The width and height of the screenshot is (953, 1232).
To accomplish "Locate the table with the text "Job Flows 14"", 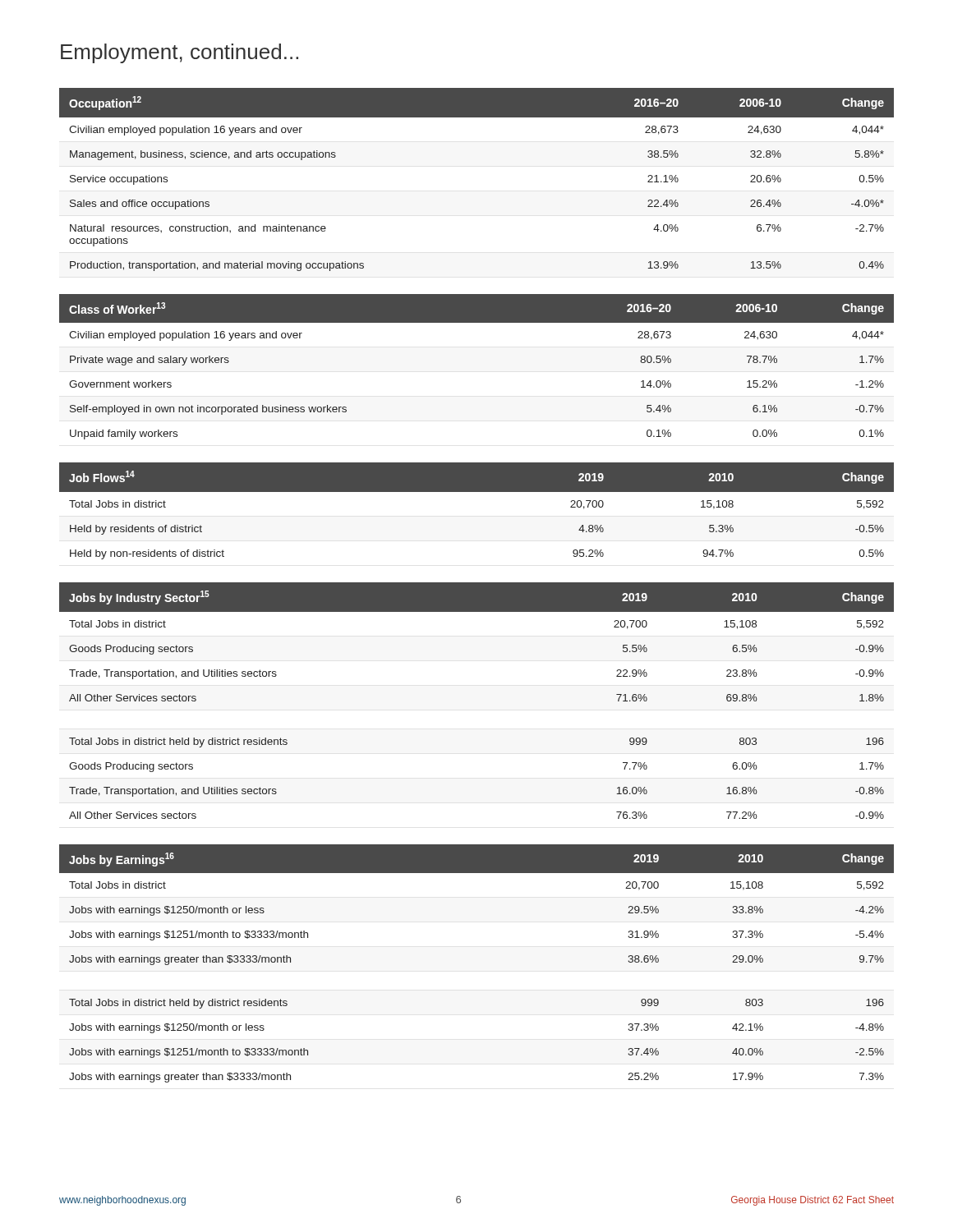I will (x=476, y=514).
